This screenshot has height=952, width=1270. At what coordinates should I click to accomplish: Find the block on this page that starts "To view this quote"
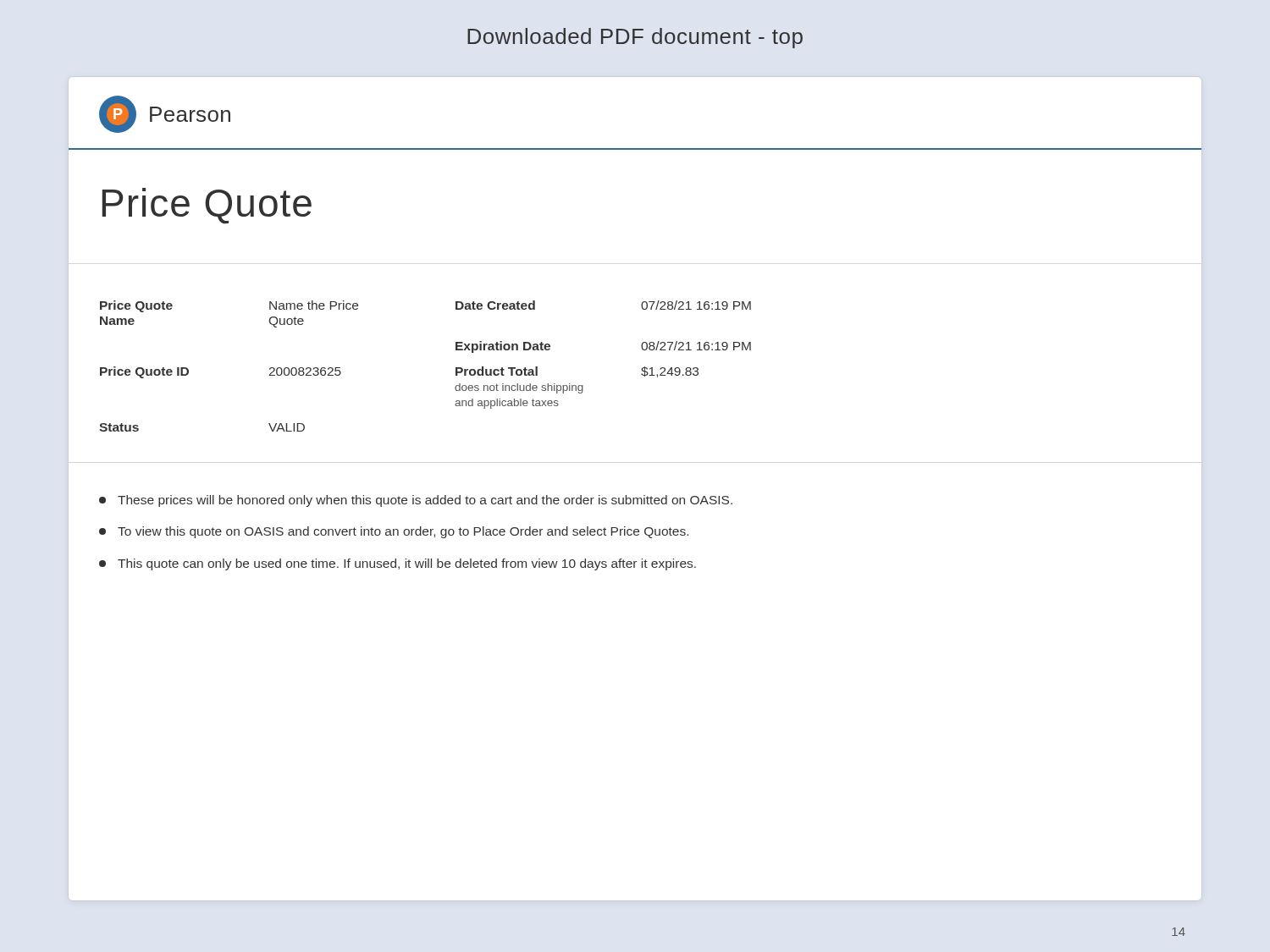pyautogui.click(x=394, y=531)
